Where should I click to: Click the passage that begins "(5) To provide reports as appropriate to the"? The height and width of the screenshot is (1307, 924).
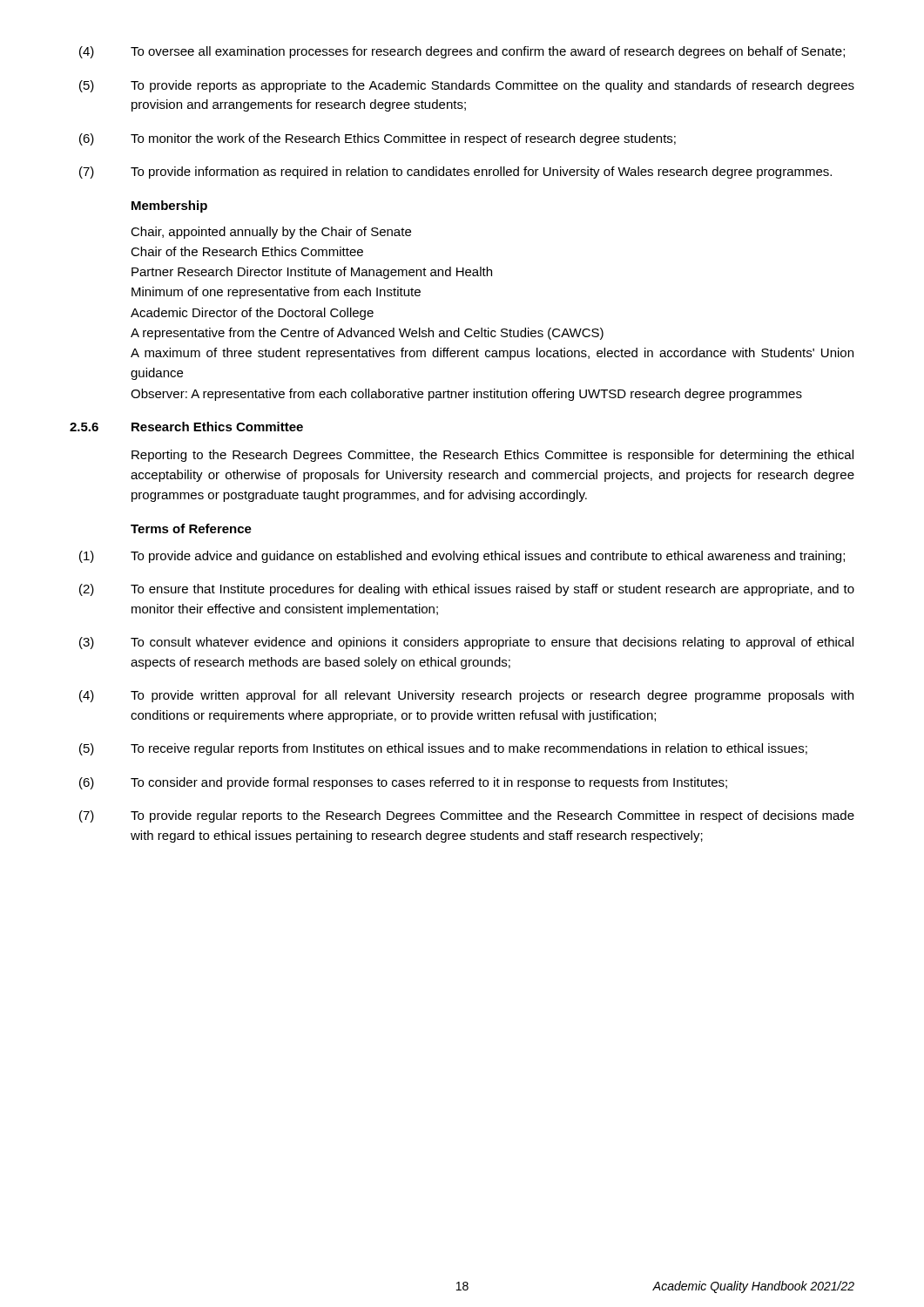pyautogui.click(x=462, y=95)
